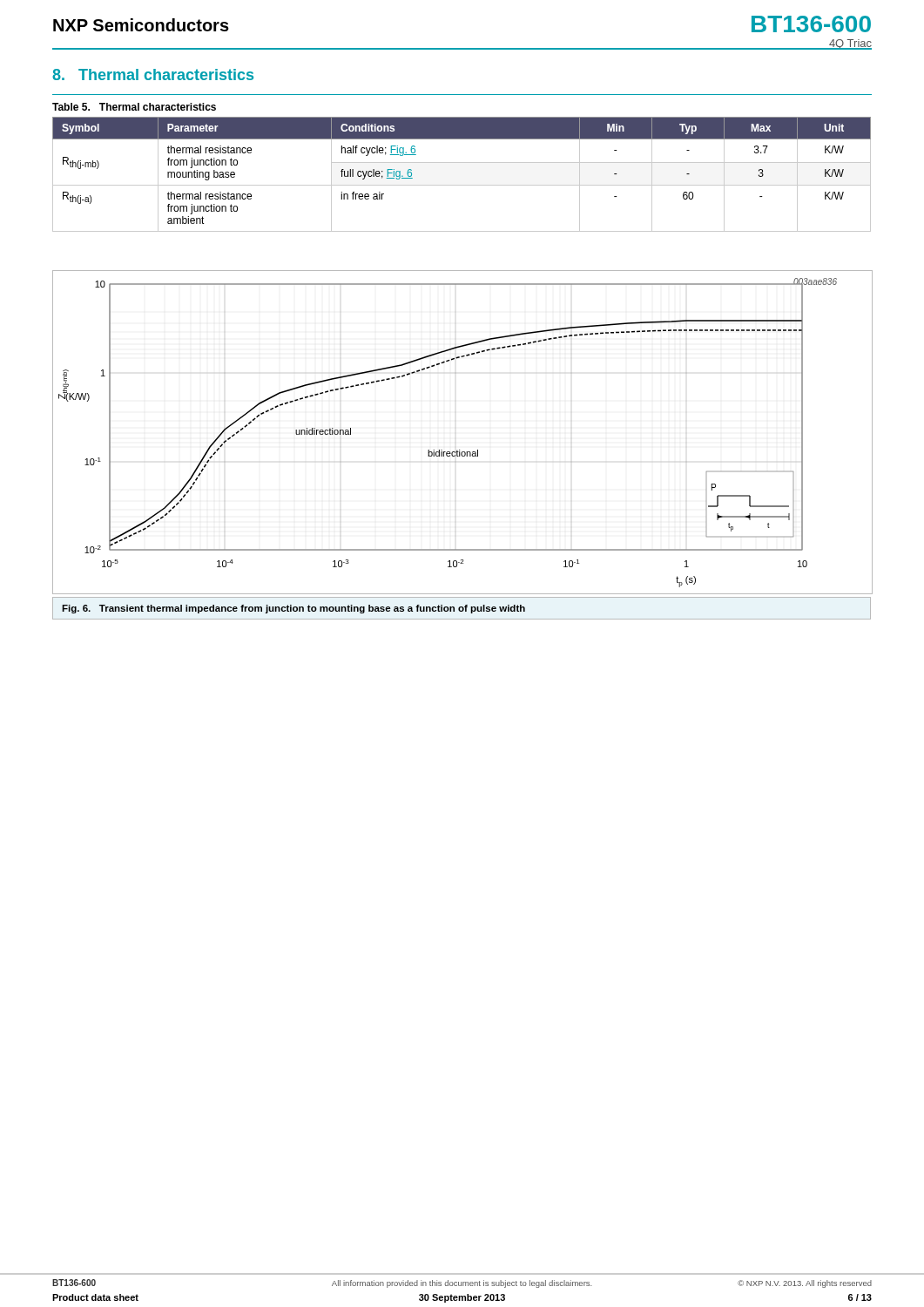The image size is (924, 1307).
Task: Locate the region starting "8. Thermal characteristics"
Action: (x=153, y=75)
